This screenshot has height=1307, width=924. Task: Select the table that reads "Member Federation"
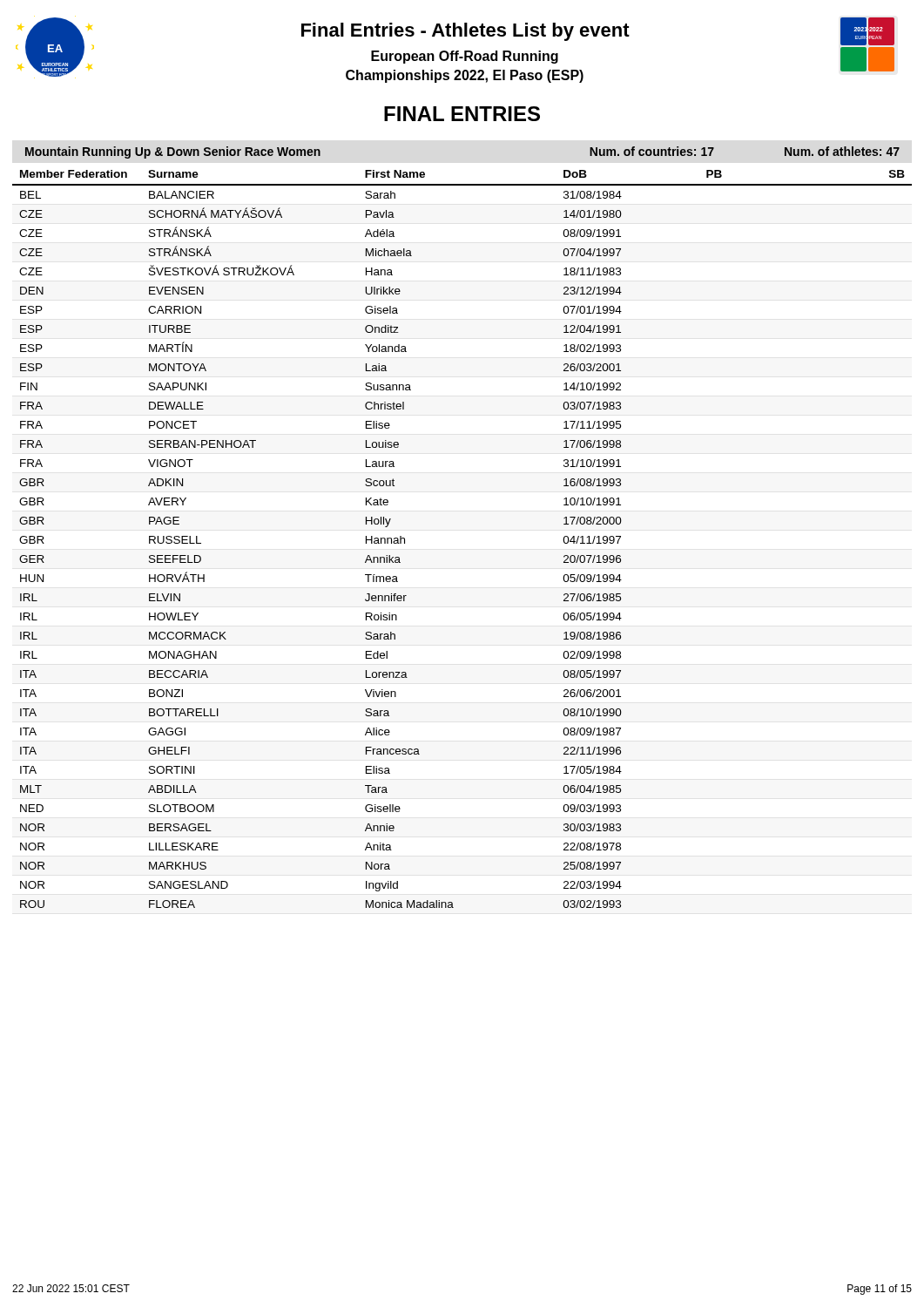[x=462, y=539]
